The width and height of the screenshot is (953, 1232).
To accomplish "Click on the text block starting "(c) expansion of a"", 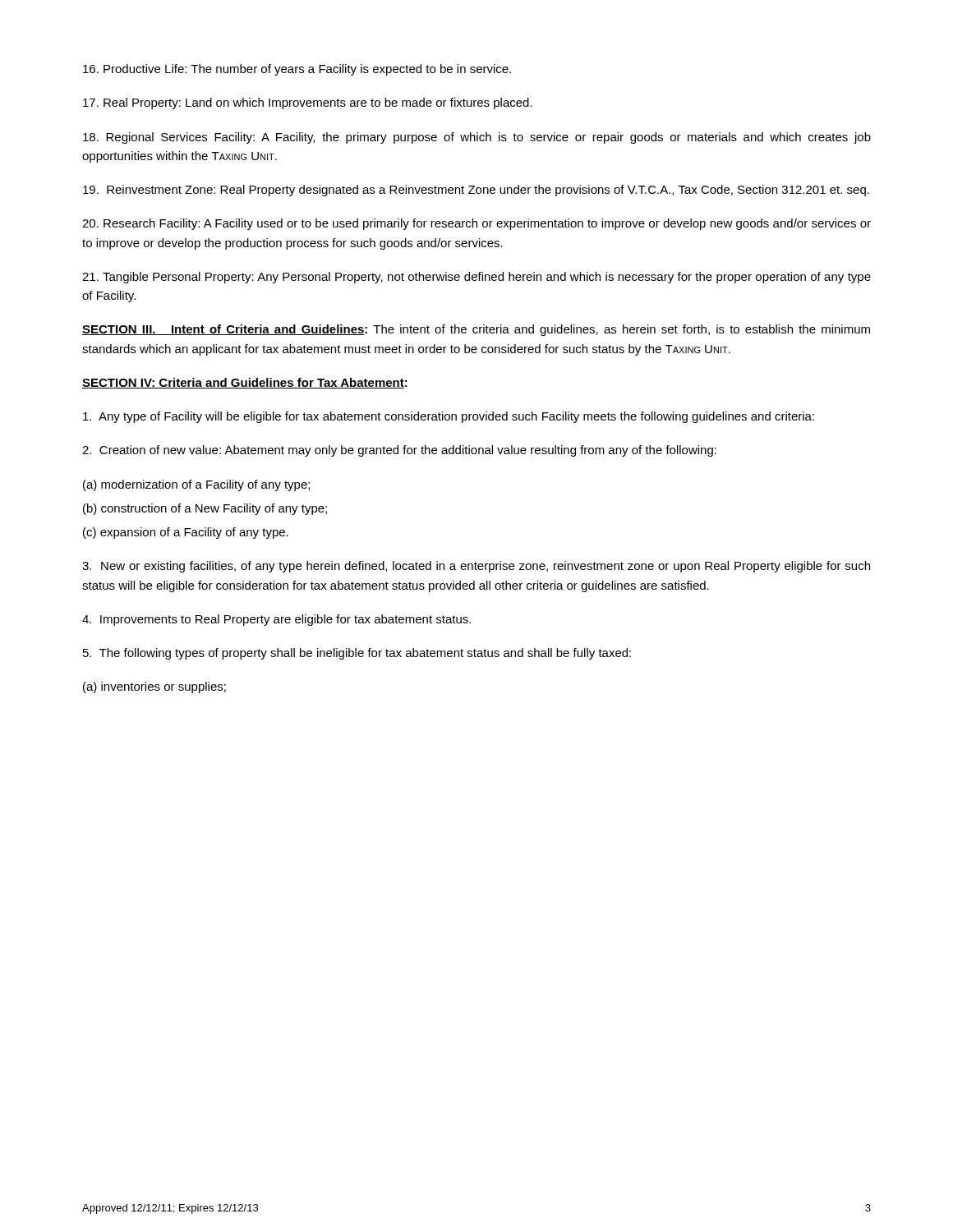I will point(186,532).
